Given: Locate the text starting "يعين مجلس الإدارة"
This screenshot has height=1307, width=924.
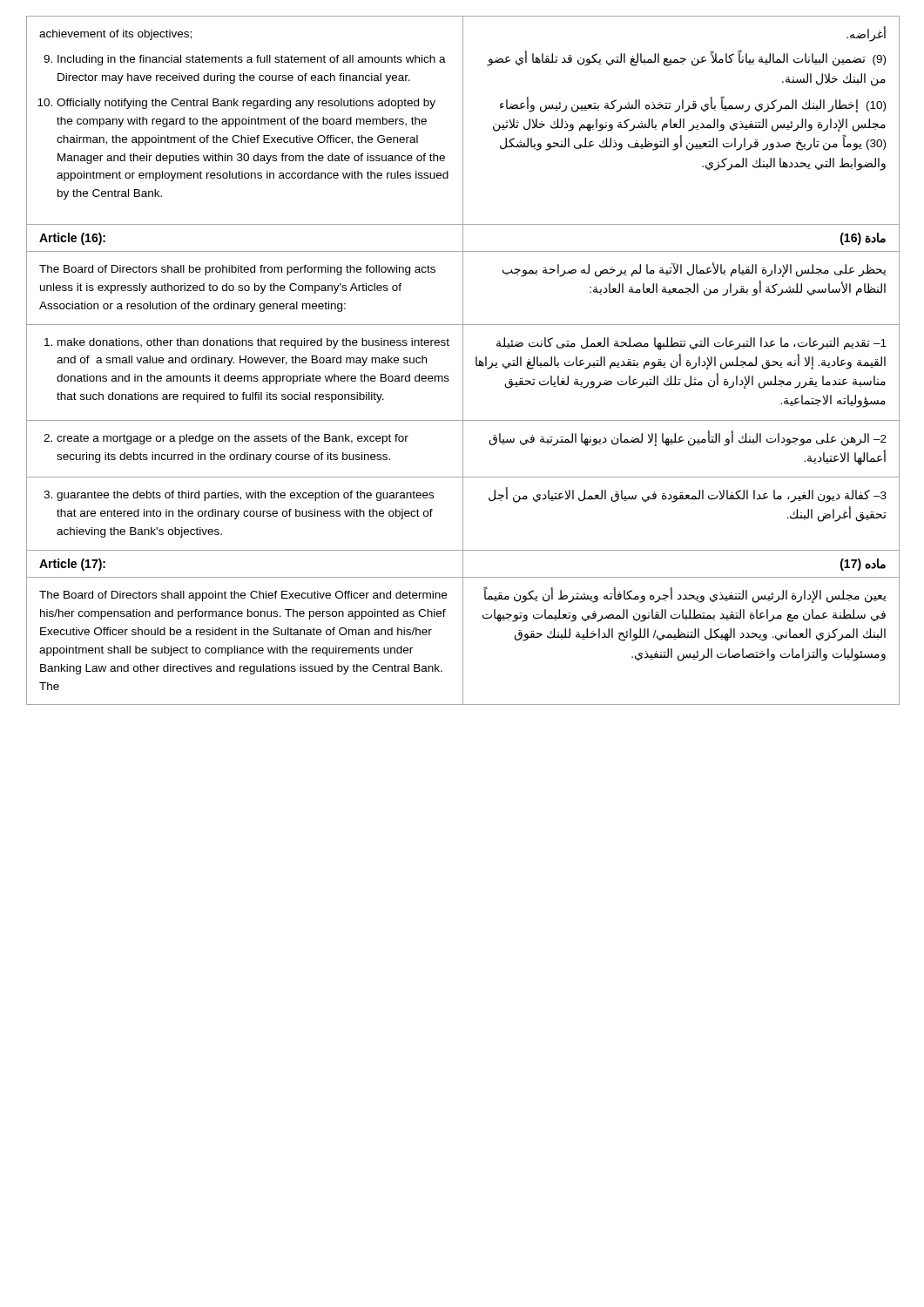Looking at the screenshot, I should pos(684,625).
